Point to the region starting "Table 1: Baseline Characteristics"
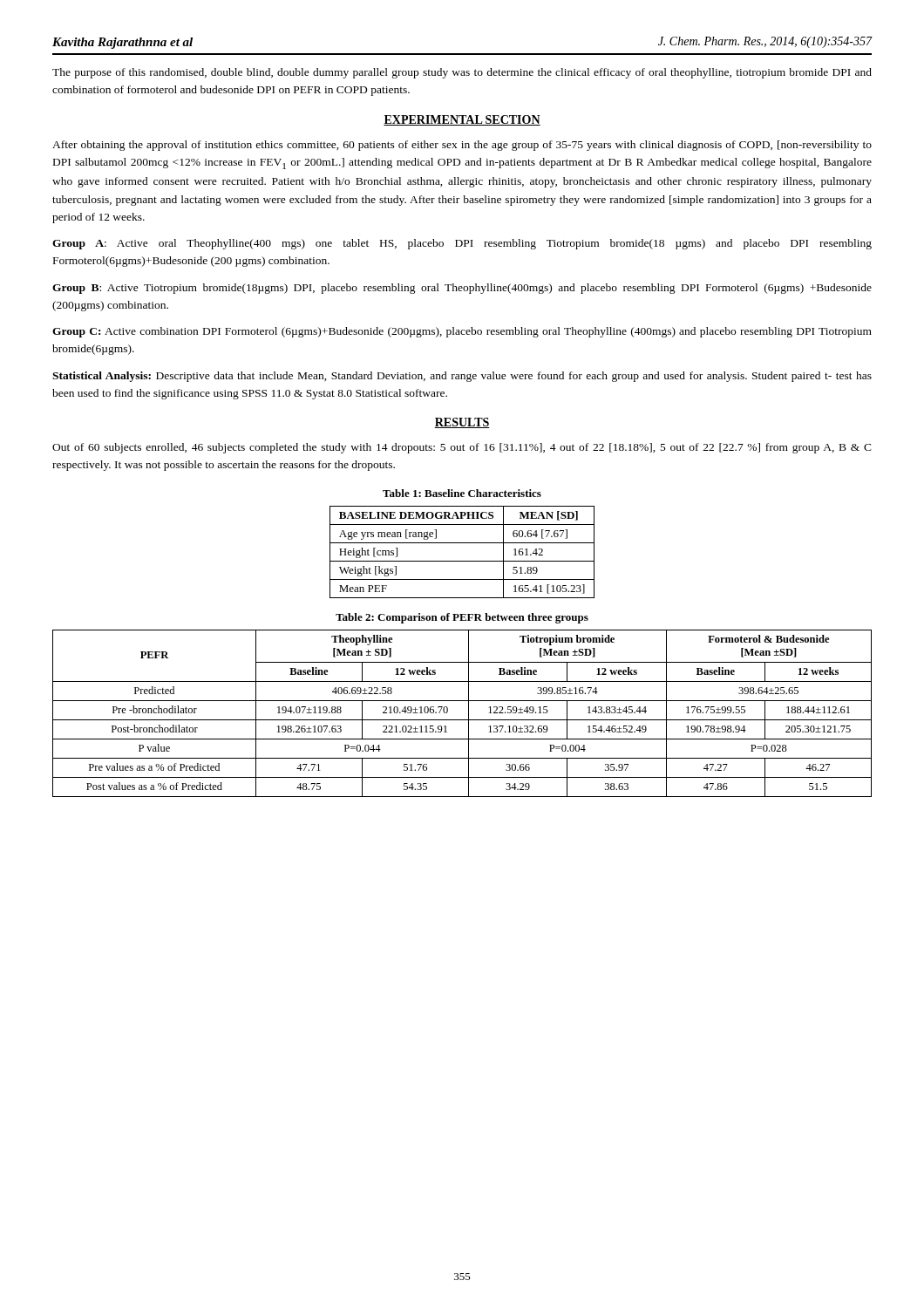924x1308 pixels. click(x=462, y=493)
